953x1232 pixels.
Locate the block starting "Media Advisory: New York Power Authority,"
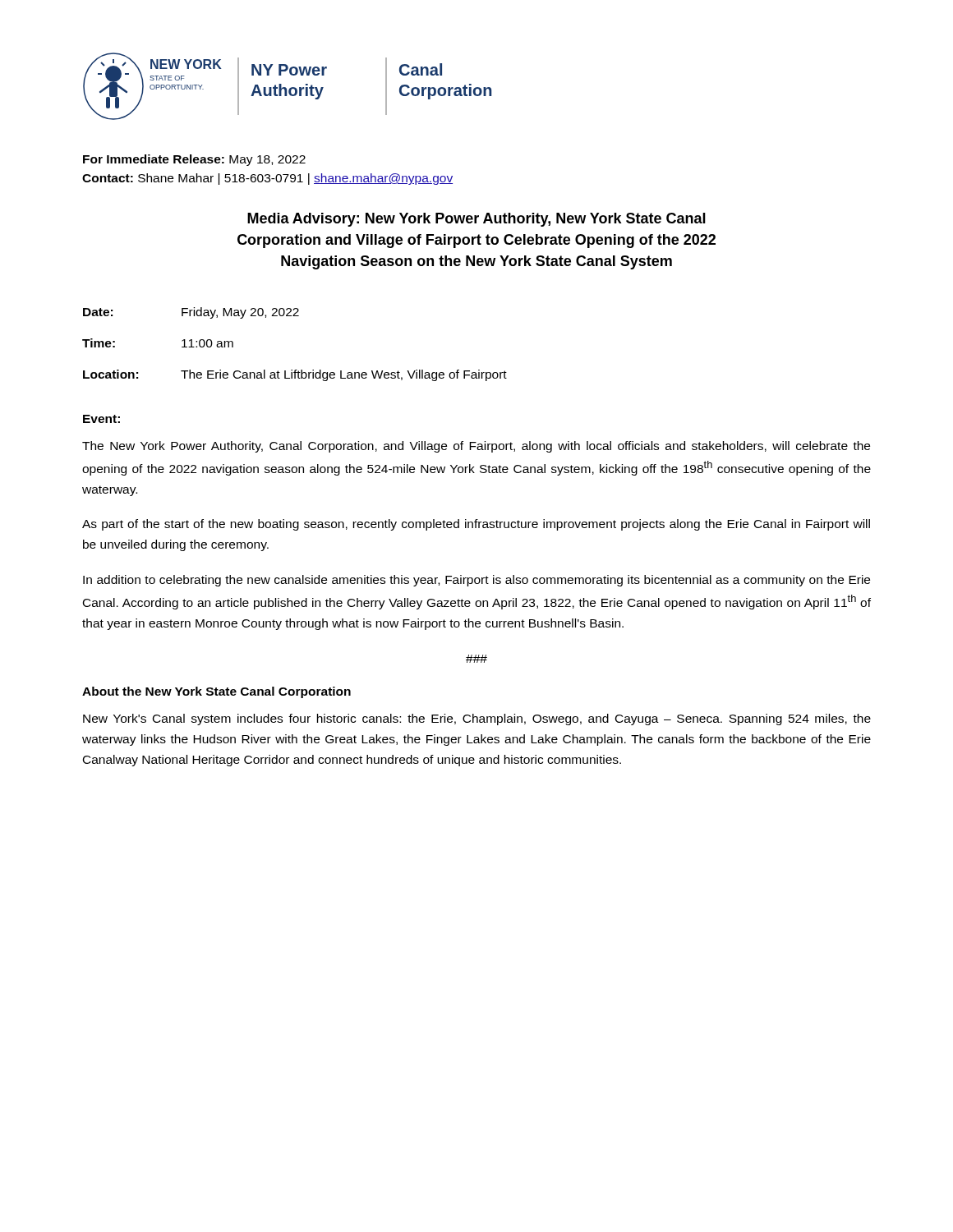click(476, 240)
